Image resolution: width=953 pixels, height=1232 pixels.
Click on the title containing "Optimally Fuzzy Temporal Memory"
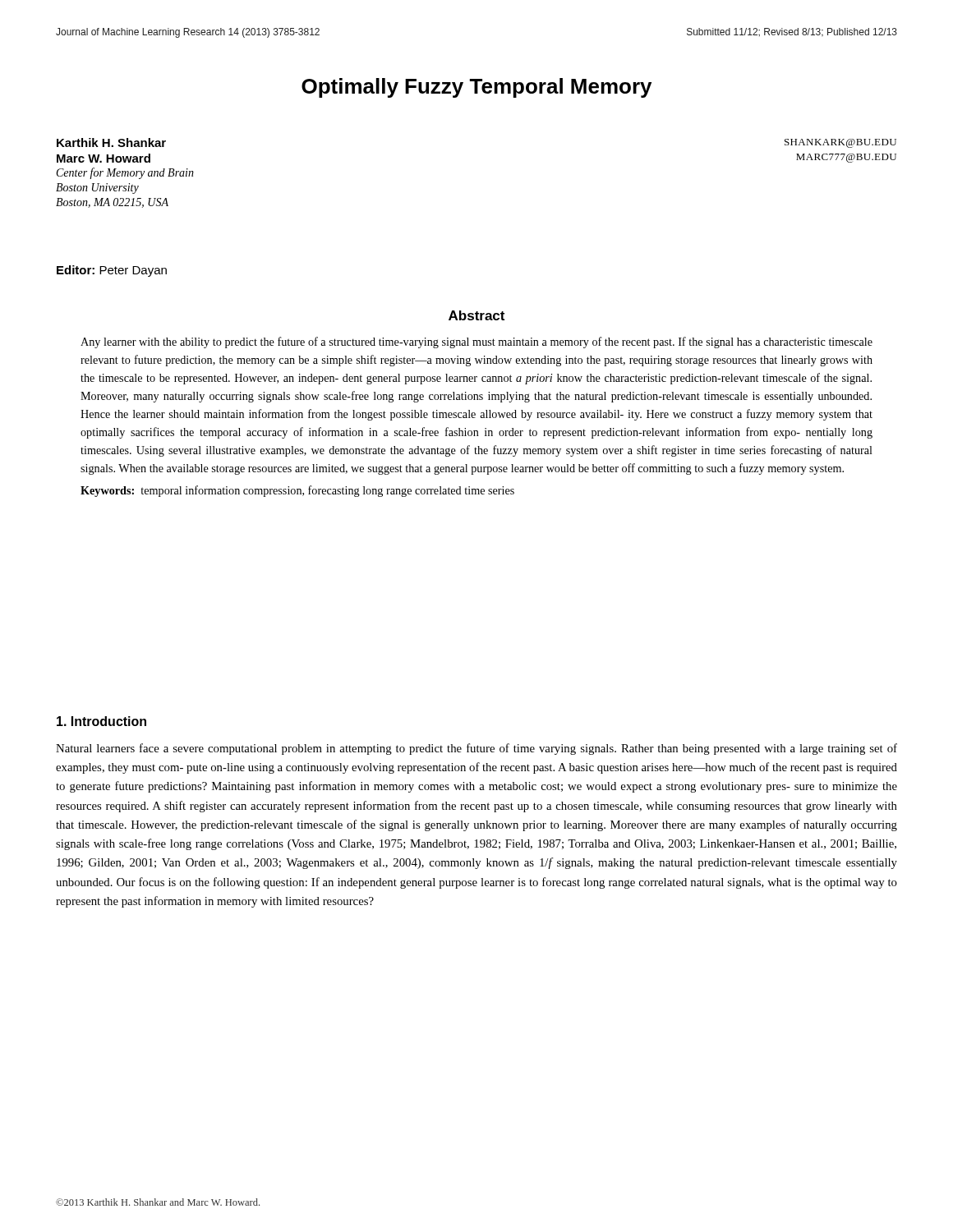pyautogui.click(x=476, y=87)
